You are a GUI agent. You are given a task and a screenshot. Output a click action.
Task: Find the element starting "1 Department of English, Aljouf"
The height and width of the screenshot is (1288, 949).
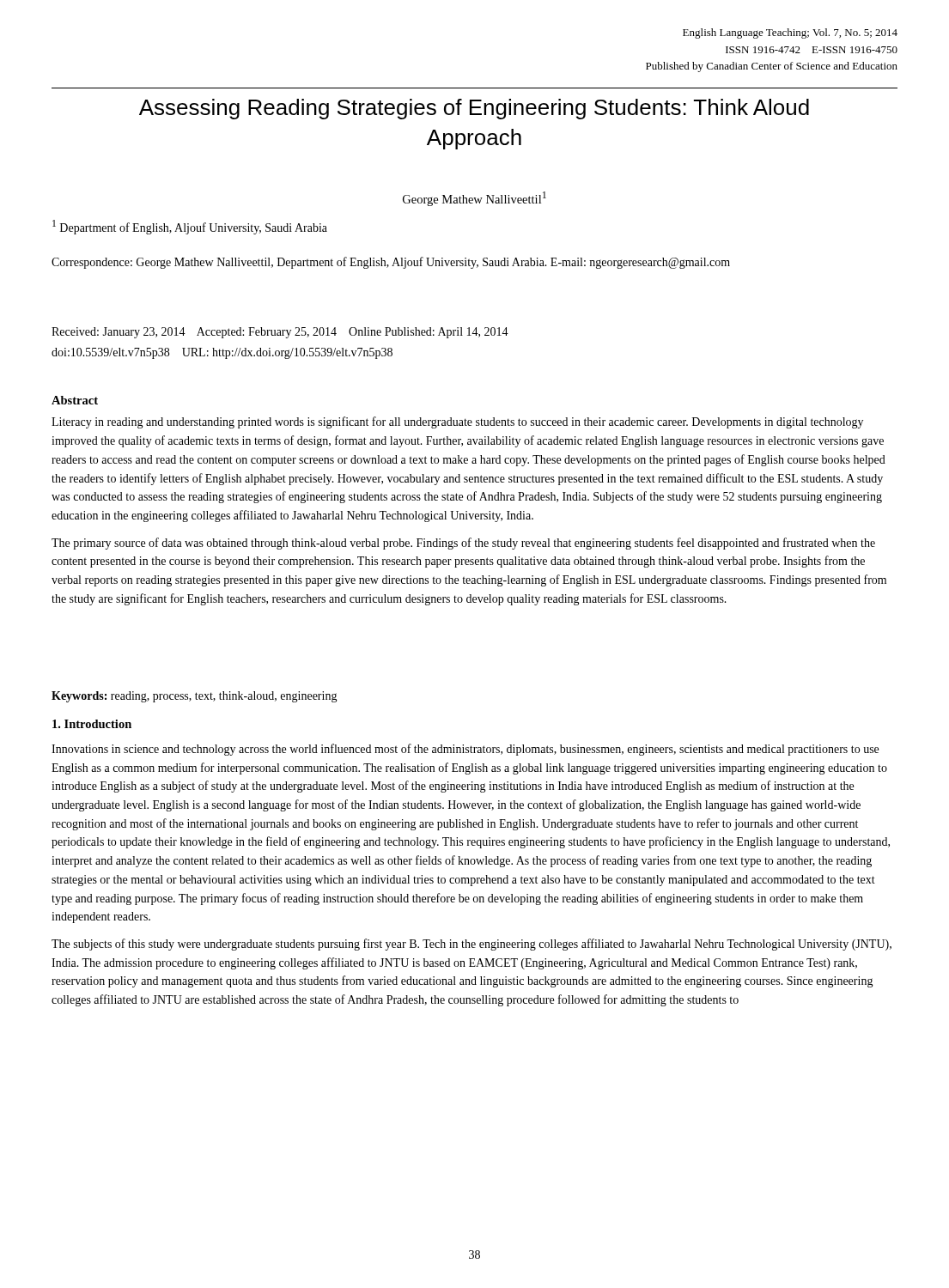click(189, 226)
